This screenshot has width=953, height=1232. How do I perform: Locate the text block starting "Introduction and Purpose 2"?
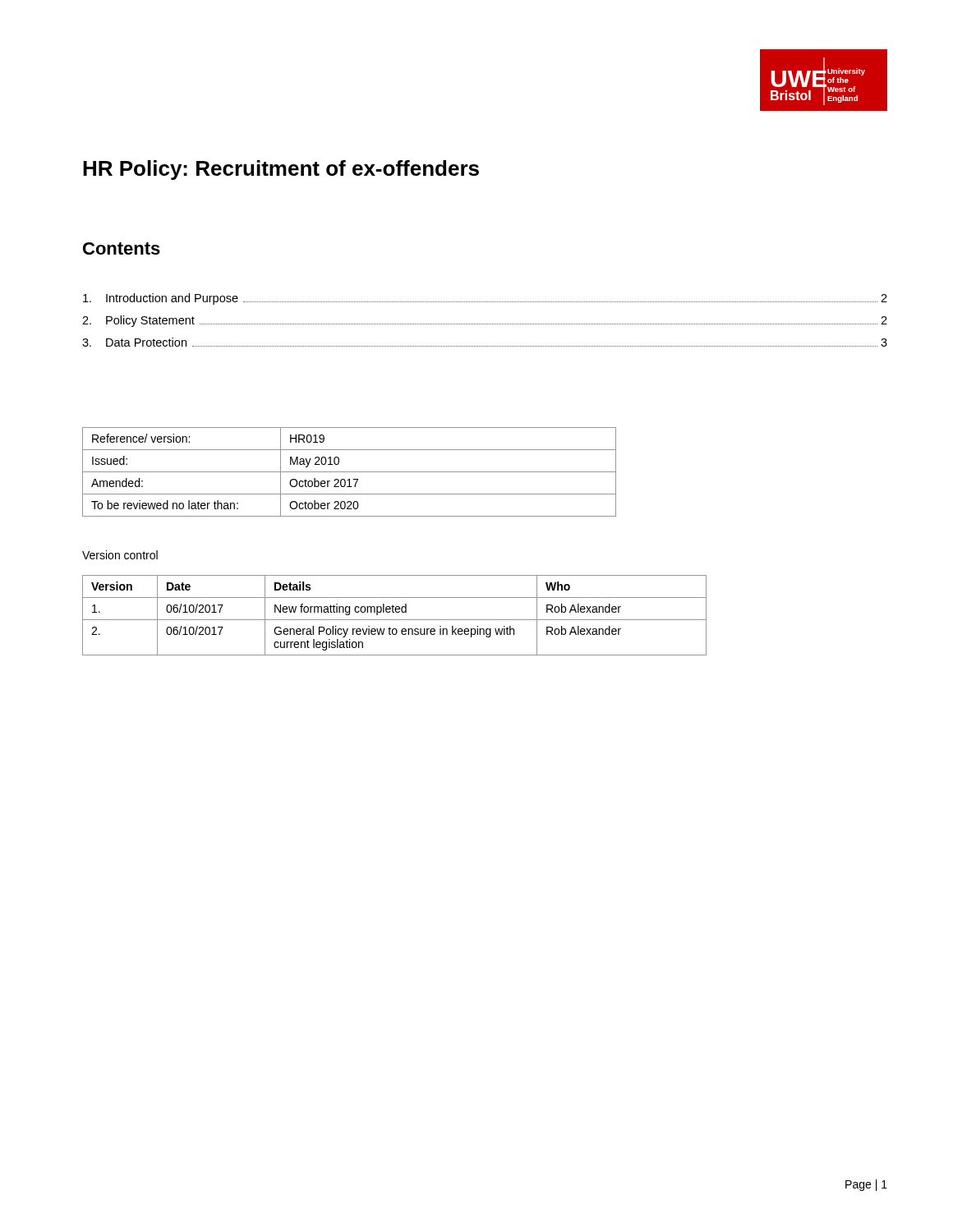click(x=485, y=298)
